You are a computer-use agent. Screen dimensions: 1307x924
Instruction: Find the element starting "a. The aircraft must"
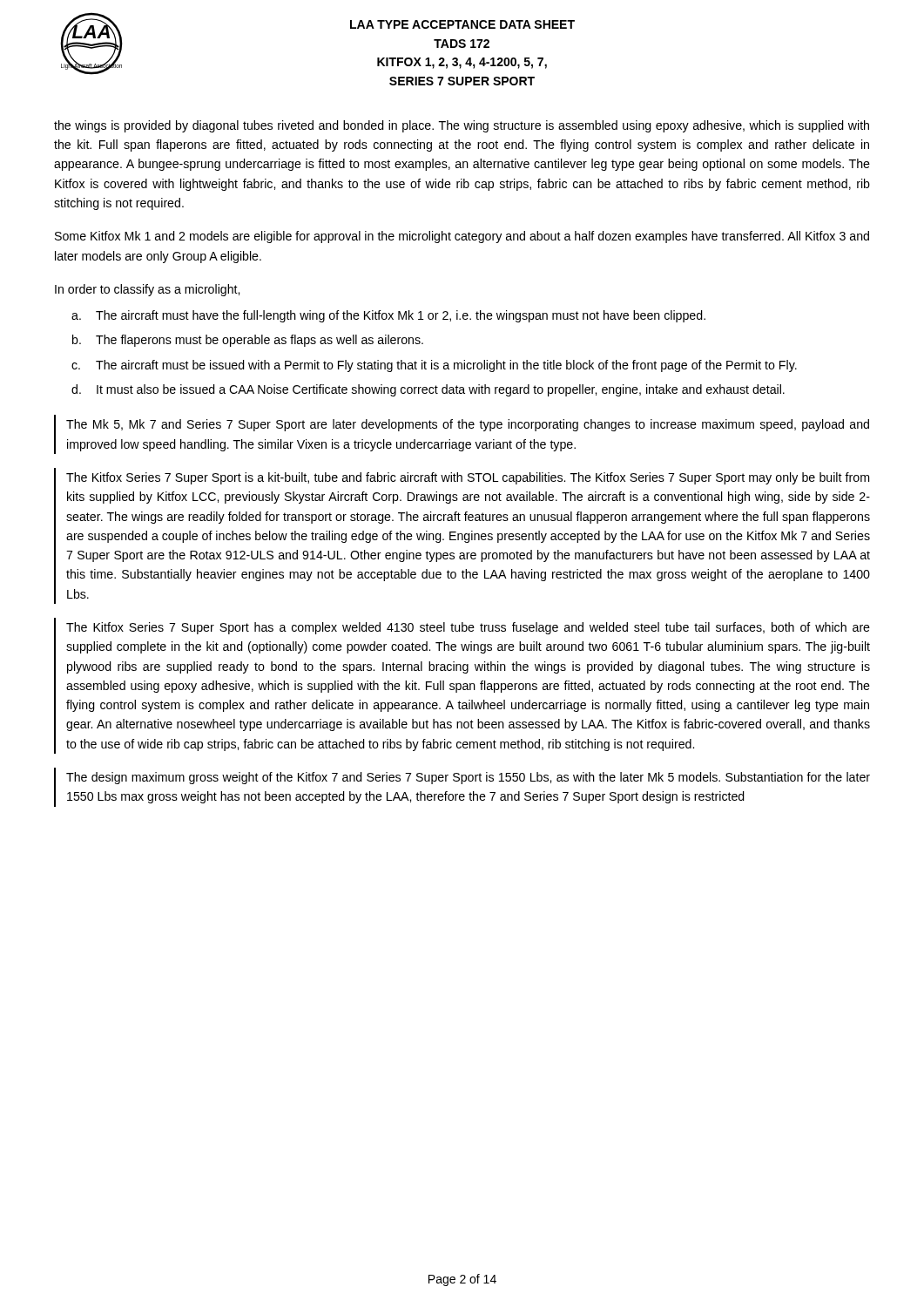(x=471, y=316)
